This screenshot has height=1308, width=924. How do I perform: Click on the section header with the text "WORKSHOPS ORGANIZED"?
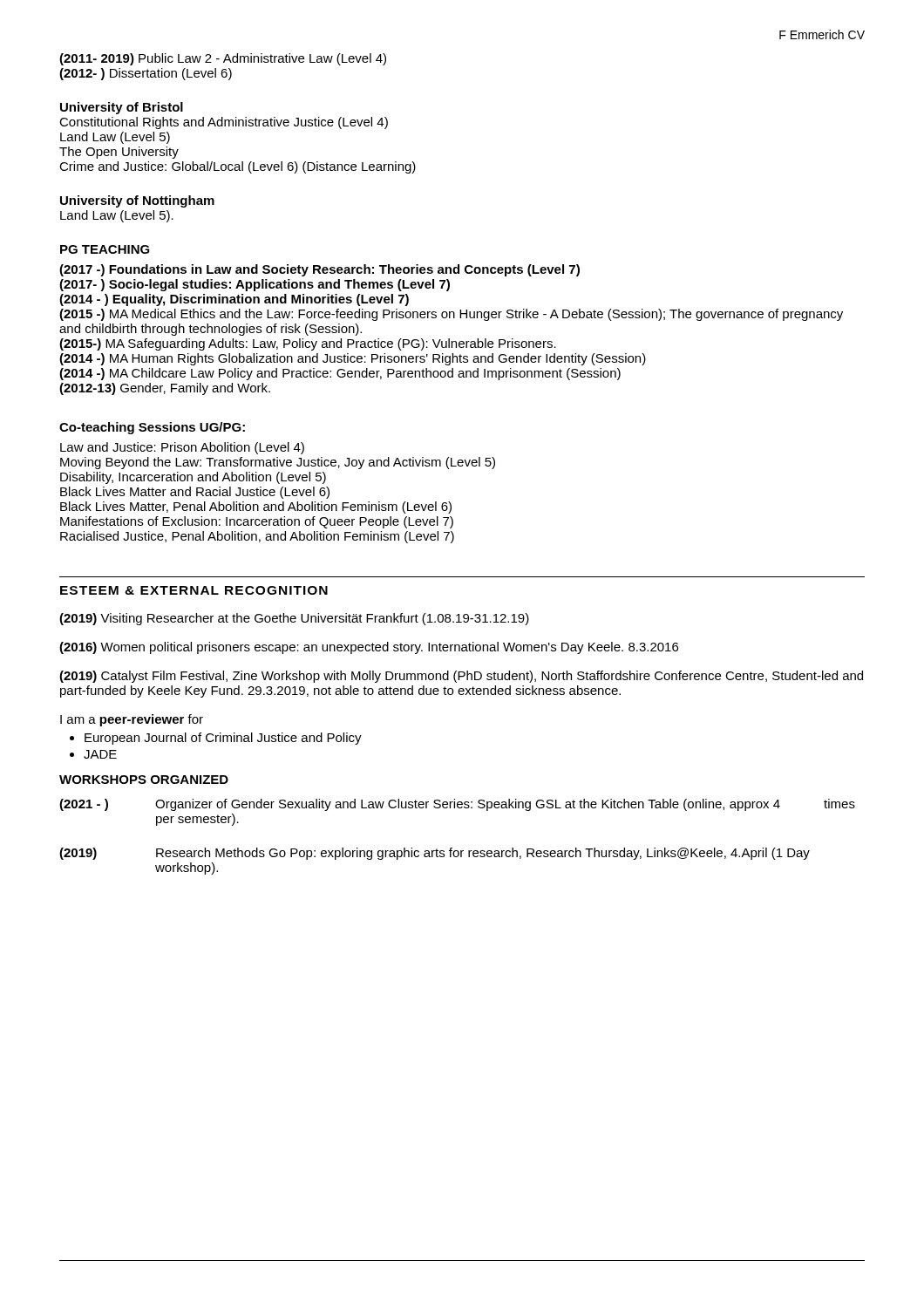144,779
